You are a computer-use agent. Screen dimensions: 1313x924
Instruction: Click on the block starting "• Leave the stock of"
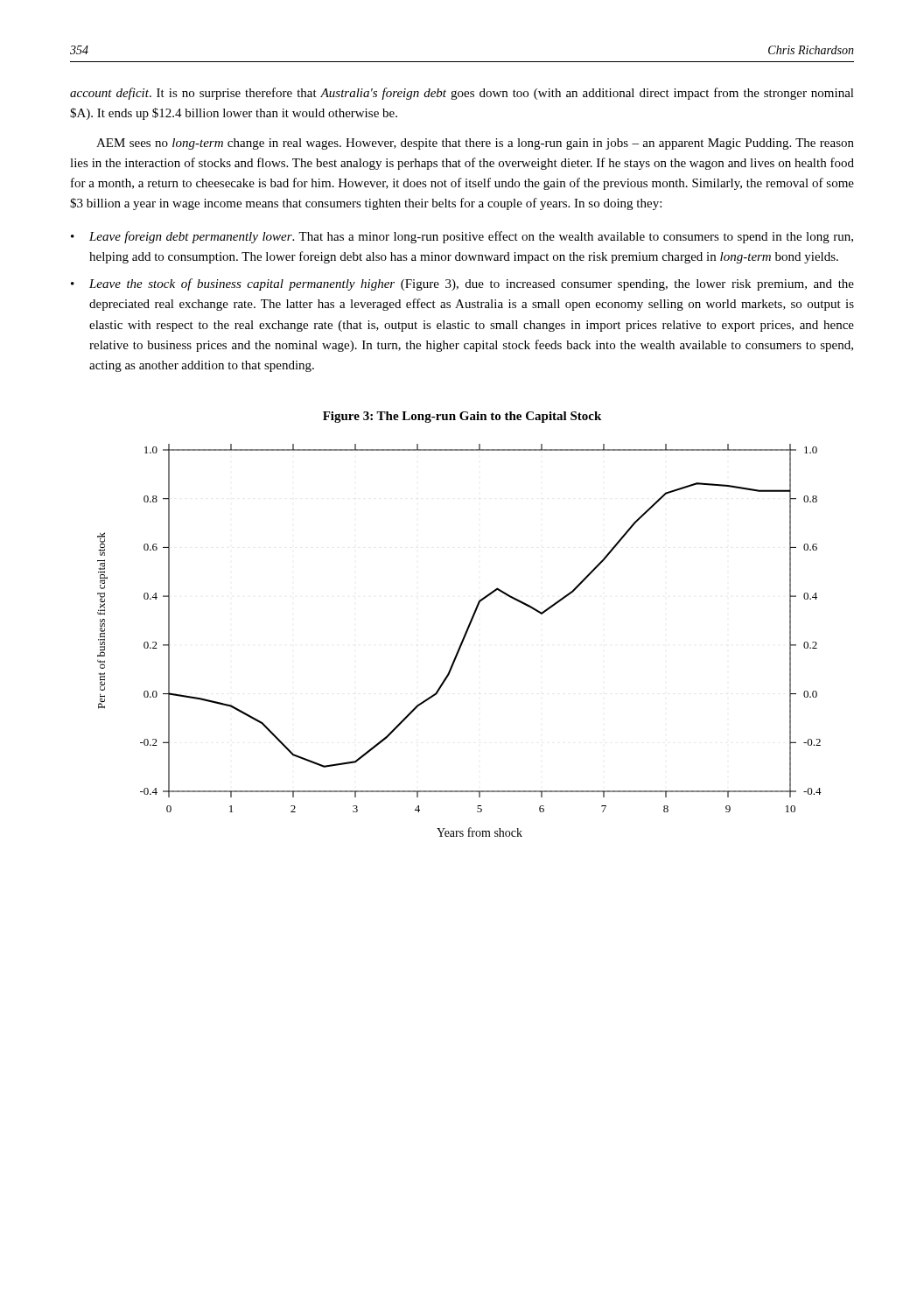pyautogui.click(x=462, y=325)
